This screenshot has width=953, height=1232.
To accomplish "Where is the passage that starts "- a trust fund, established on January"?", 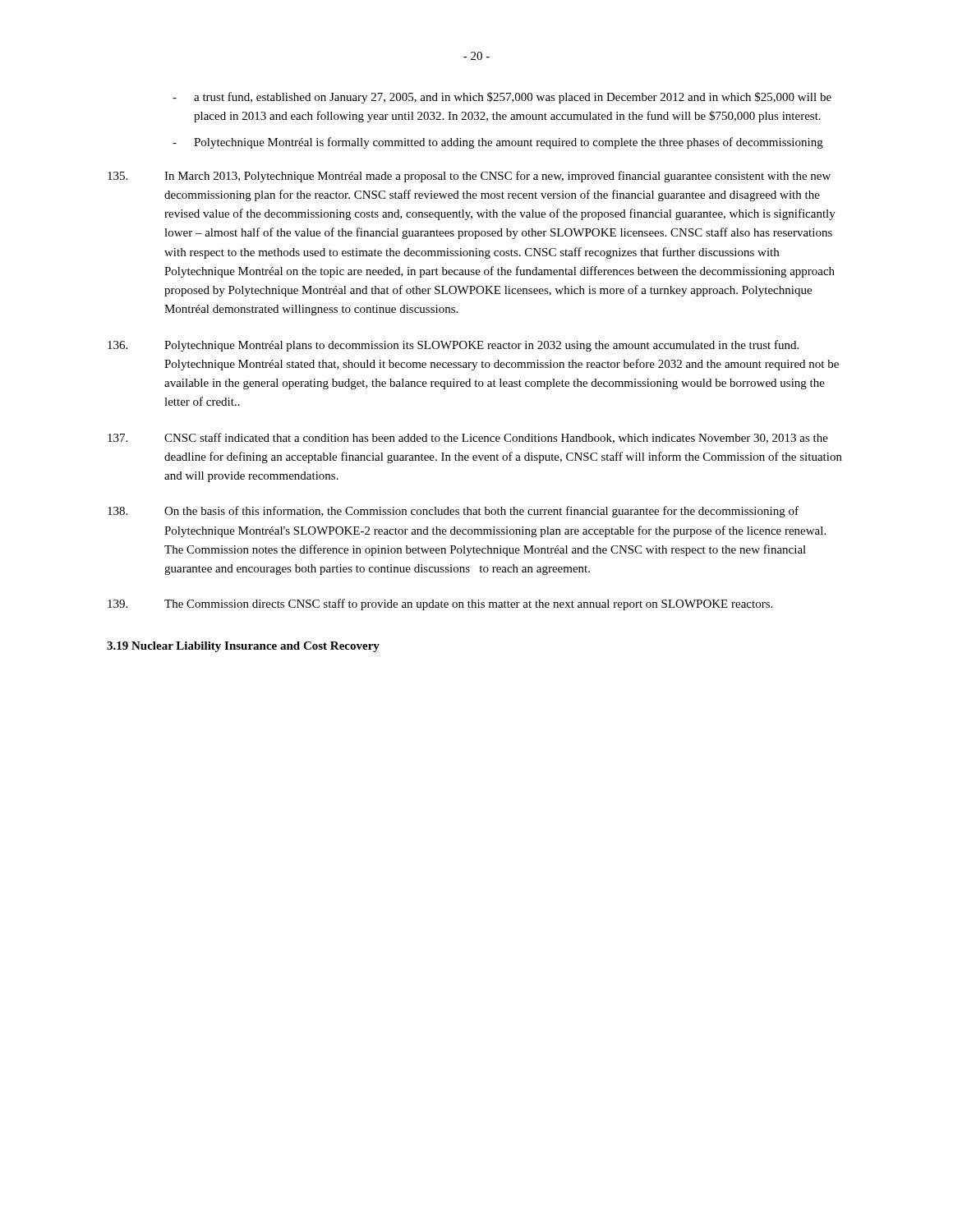I will [509, 106].
